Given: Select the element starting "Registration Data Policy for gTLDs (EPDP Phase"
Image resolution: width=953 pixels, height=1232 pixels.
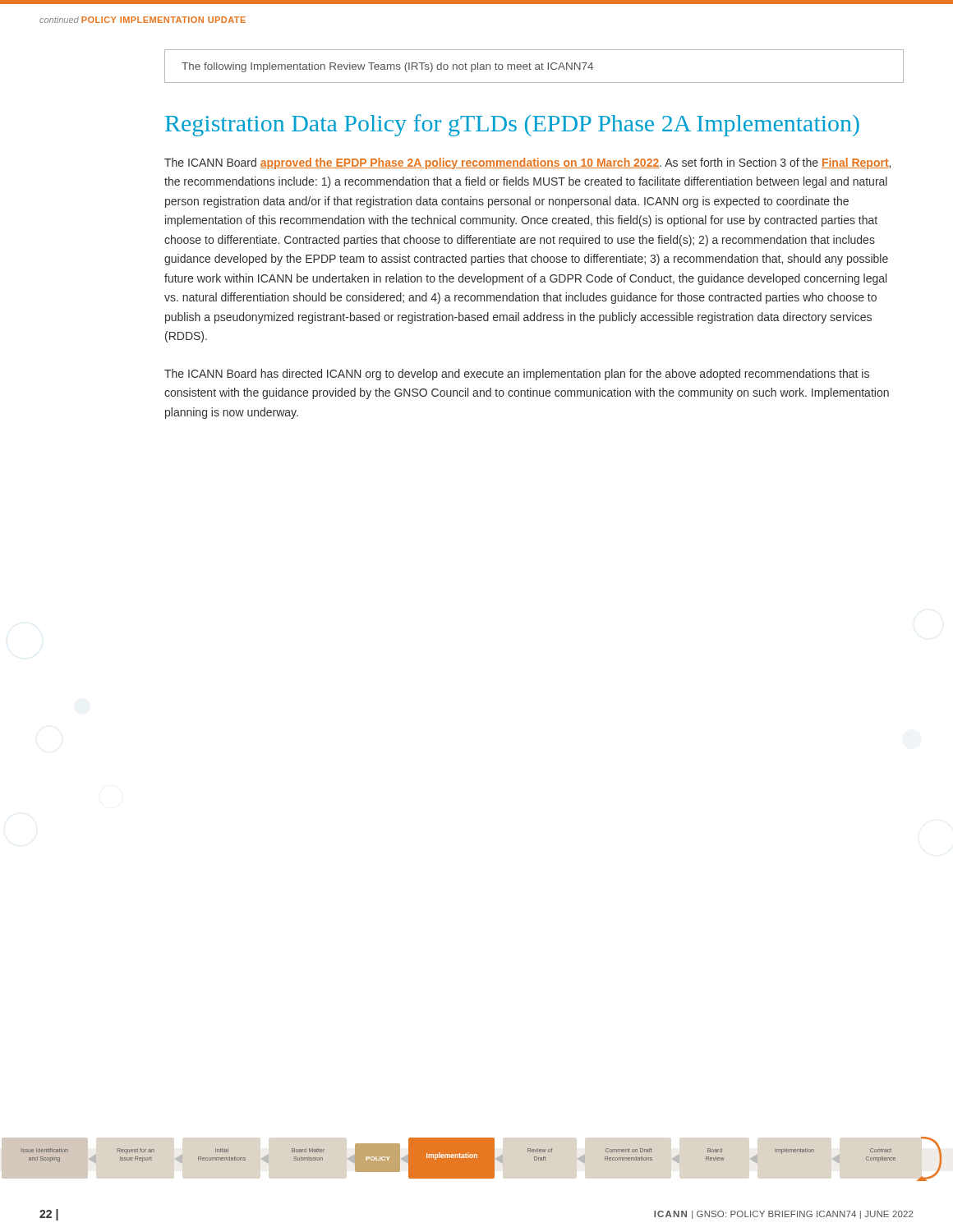Looking at the screenshot, I should click(x=512, y=123).
